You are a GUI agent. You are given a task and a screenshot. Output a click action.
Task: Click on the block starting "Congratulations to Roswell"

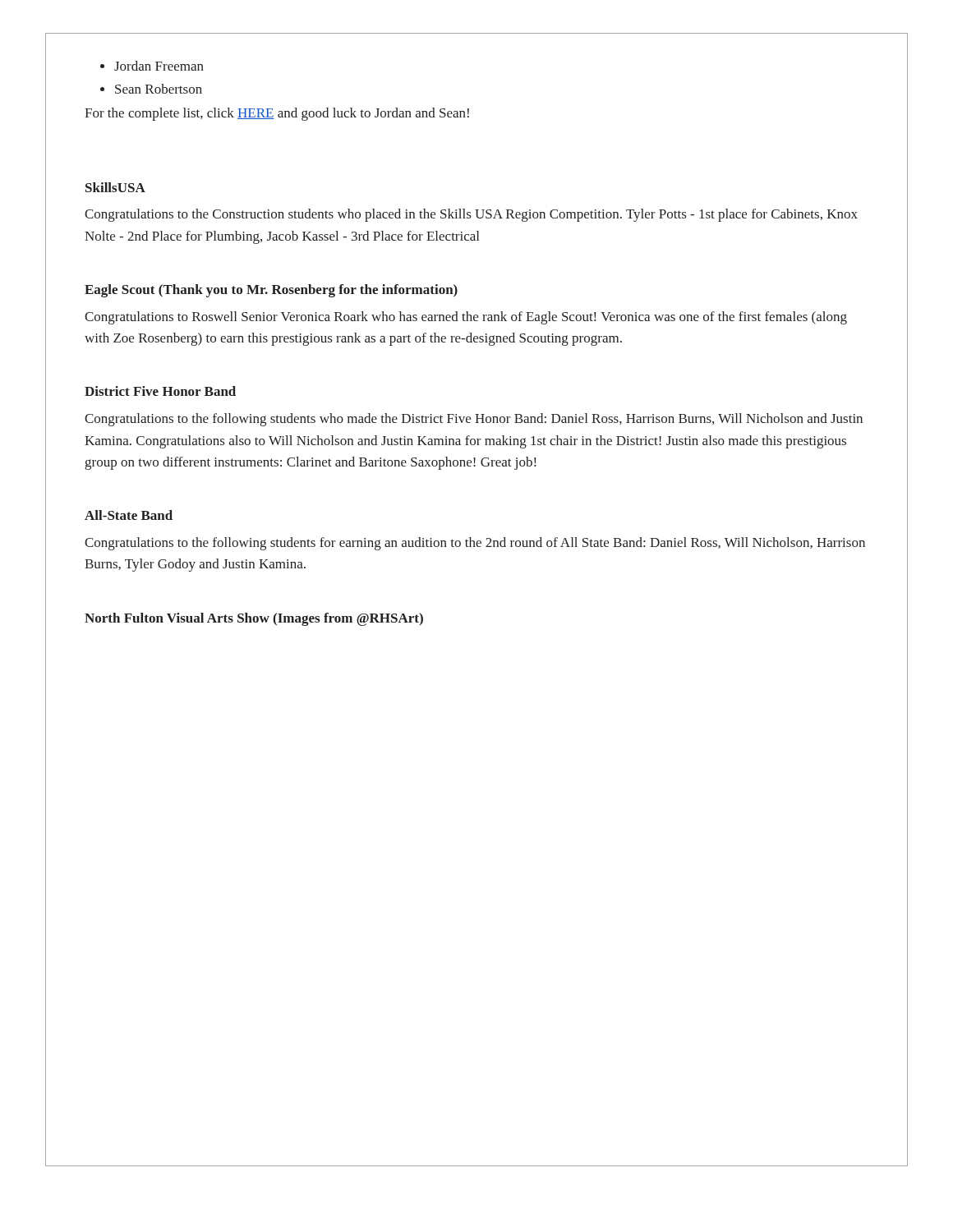click(466, 327)
